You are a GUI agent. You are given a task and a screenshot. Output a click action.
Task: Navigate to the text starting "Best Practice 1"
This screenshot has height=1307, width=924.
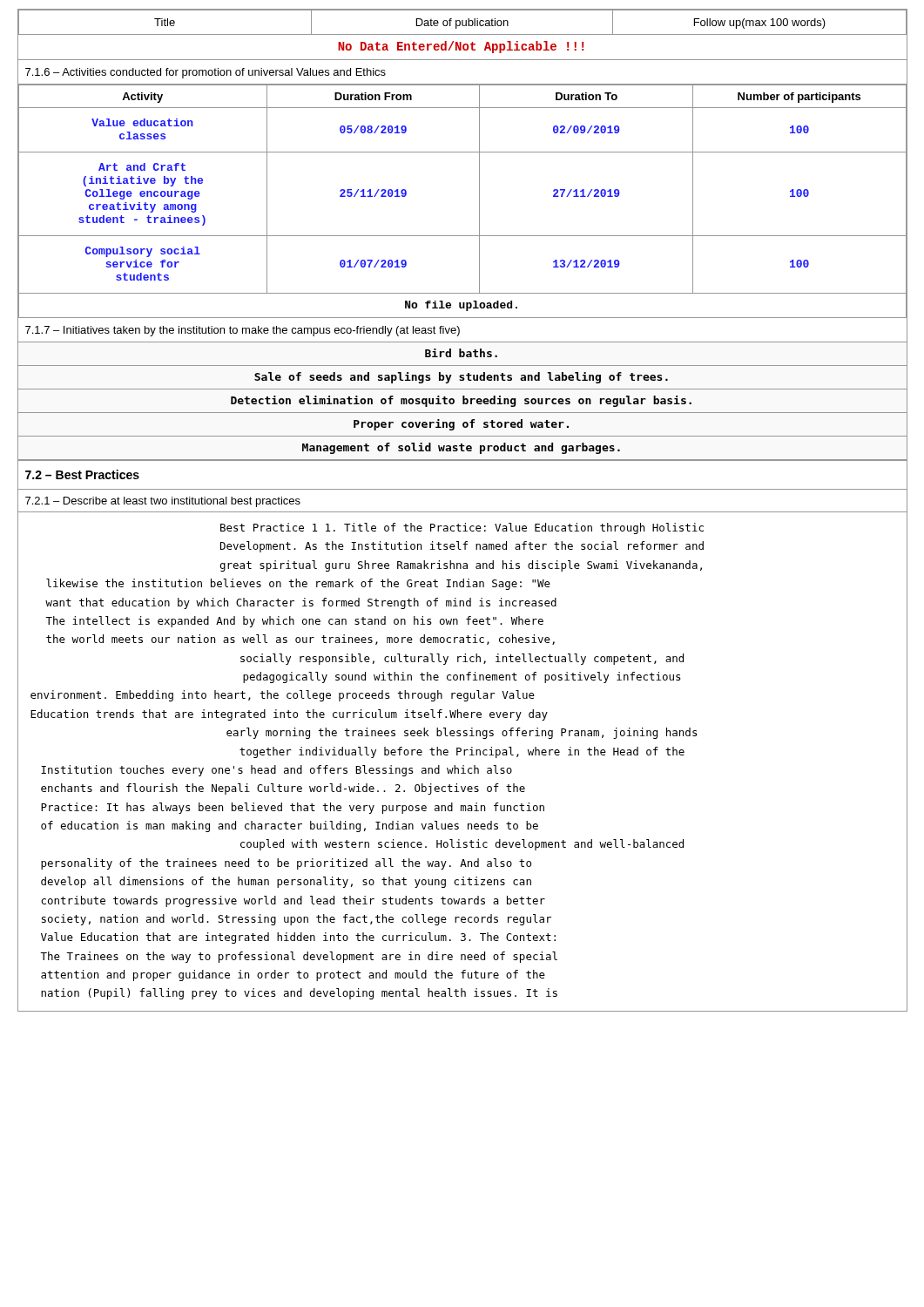point(462,761)
